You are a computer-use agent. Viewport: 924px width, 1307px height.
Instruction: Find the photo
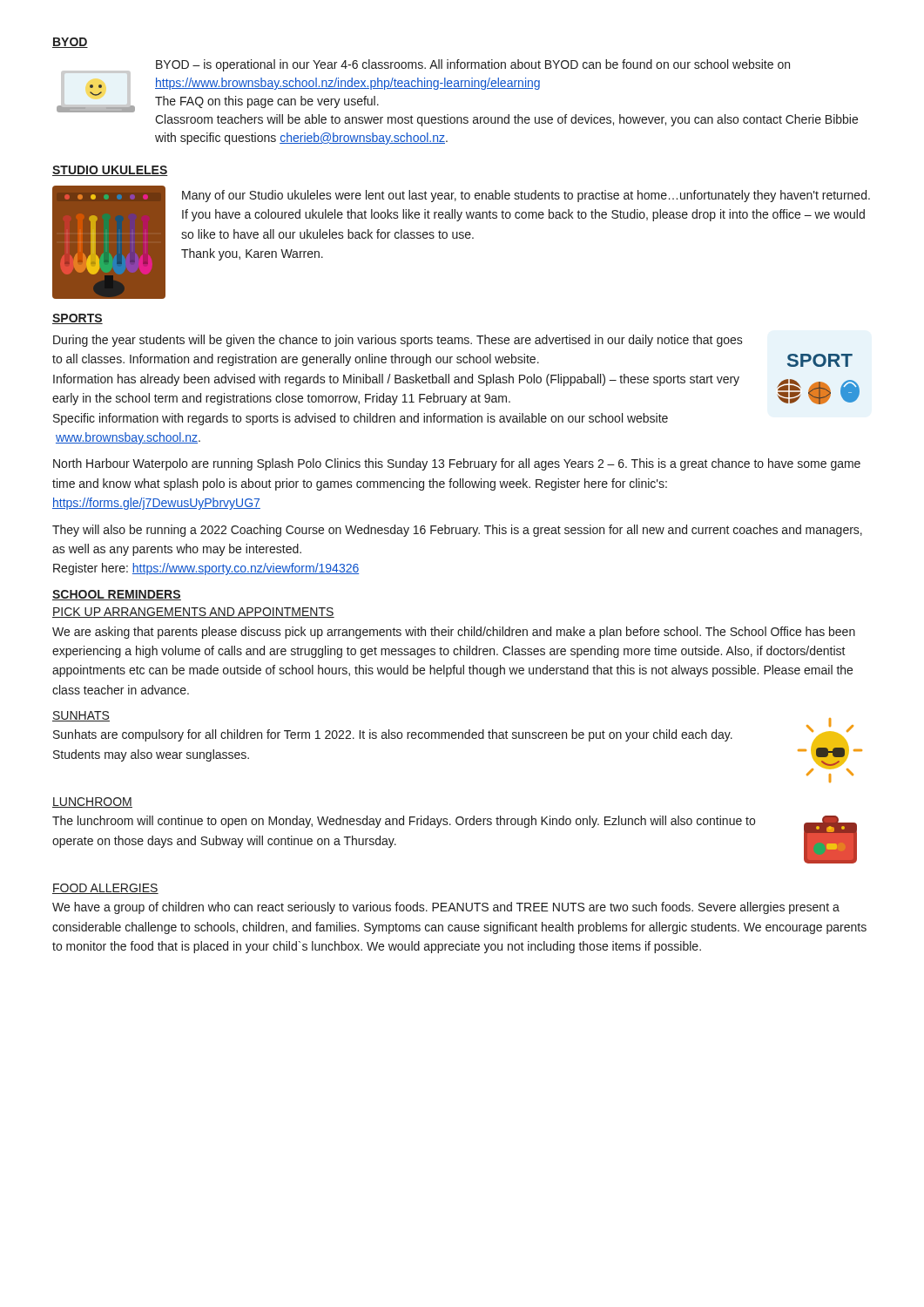[109, 242]
